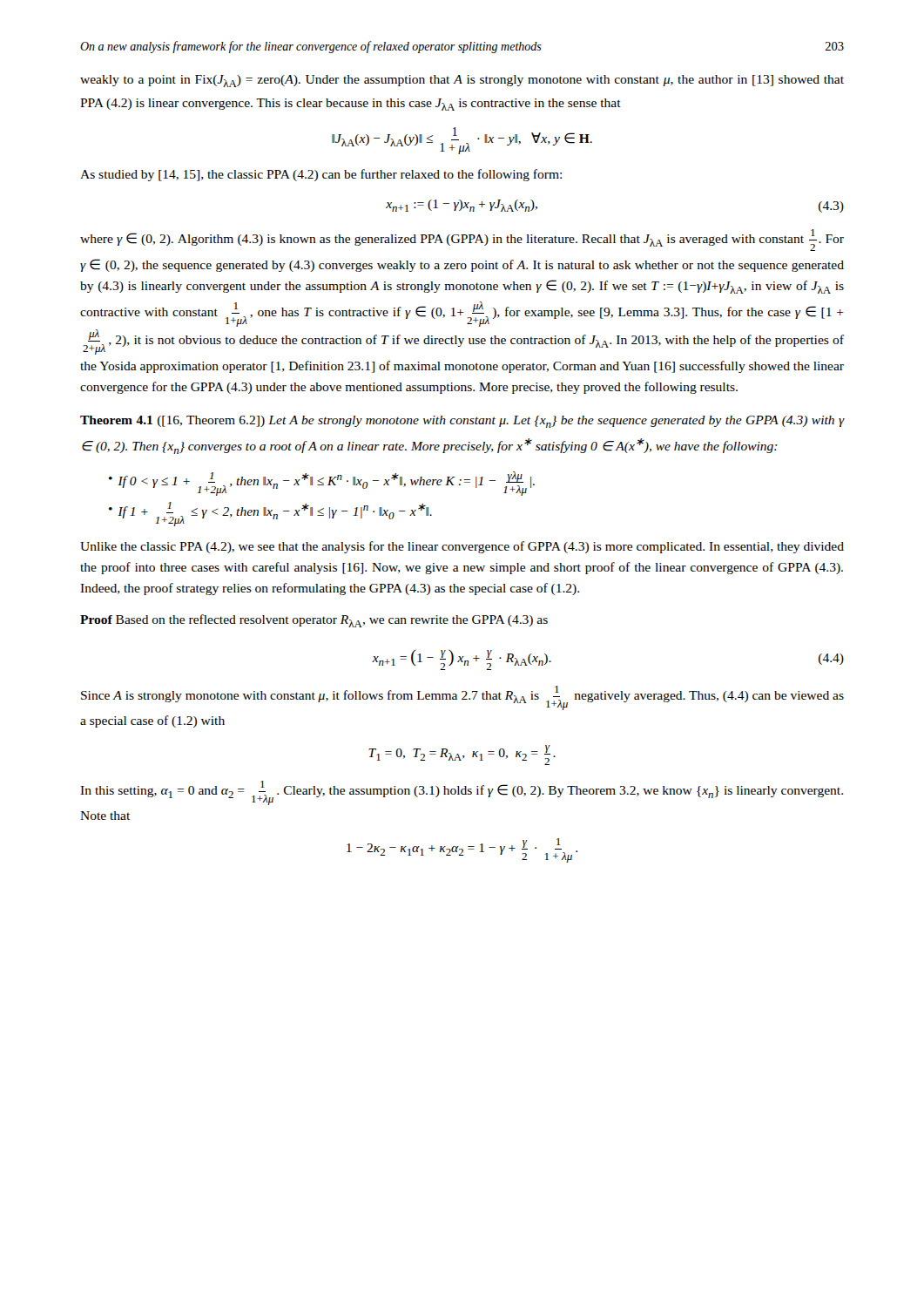Point to the block beginning "weakly to a"
Viewport: 924px width, 1307px height.
tap(462, 92)
